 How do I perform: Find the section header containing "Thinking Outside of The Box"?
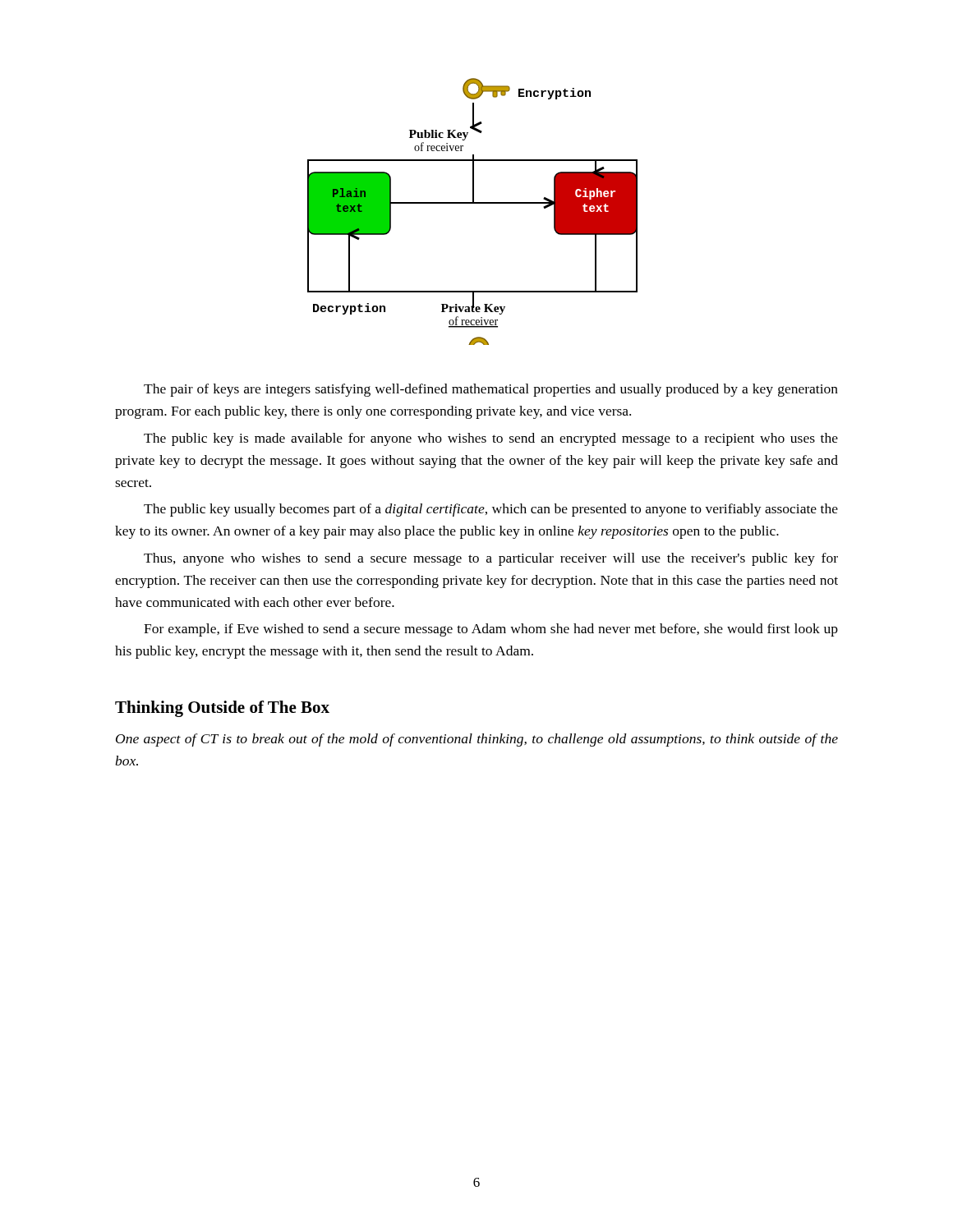point(222,707)
